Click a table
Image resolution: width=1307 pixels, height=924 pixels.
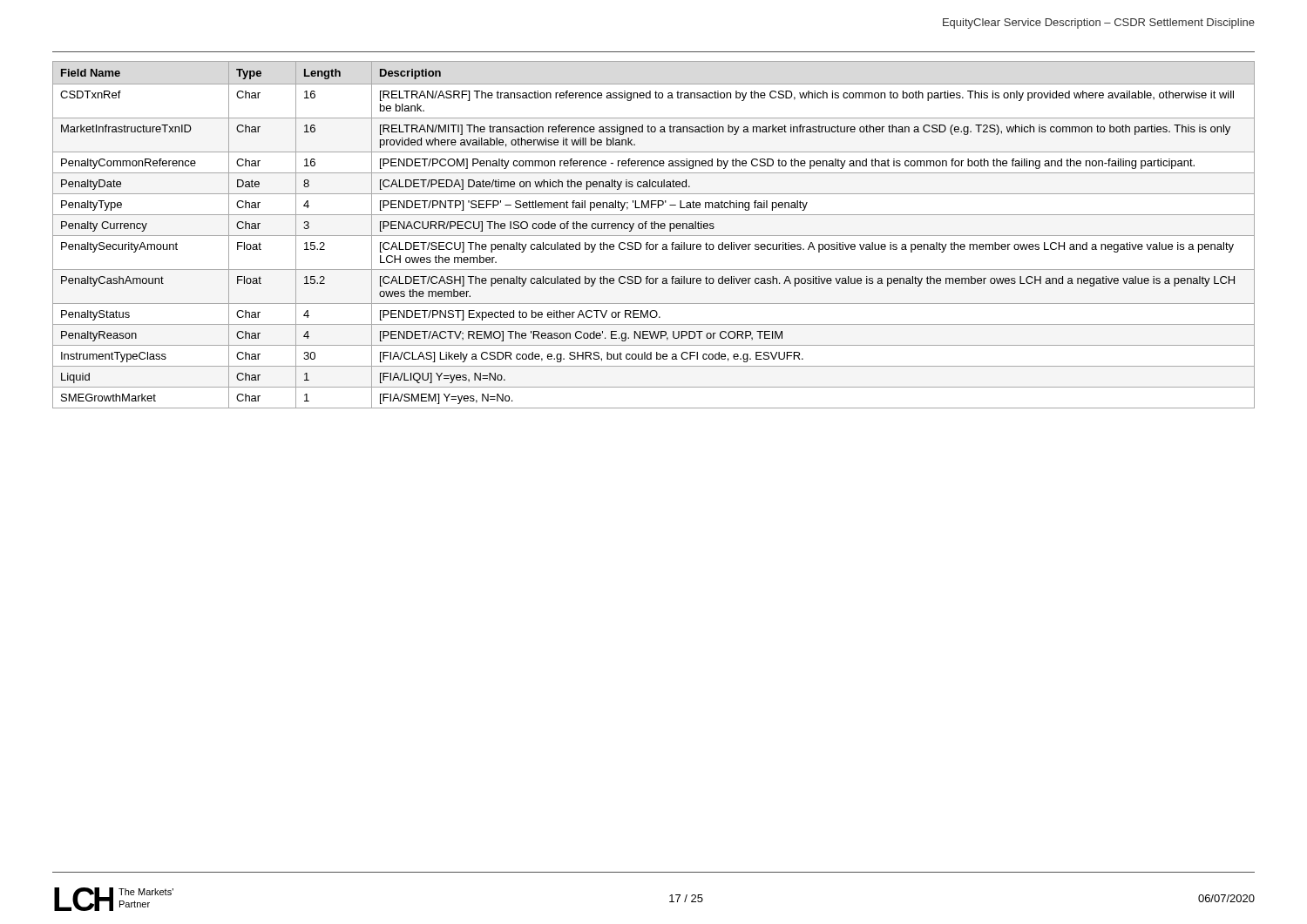(x=654, y=235)
